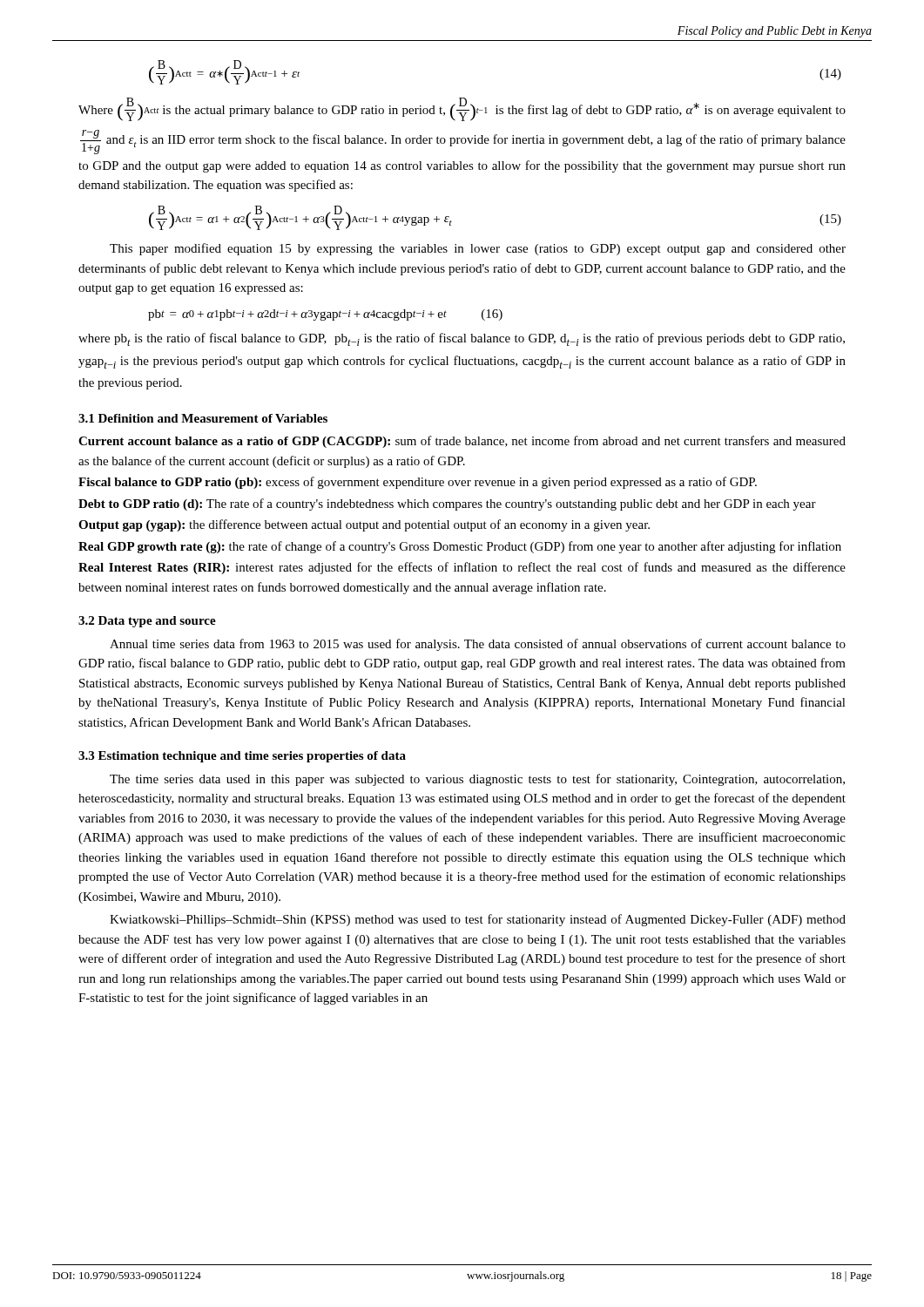This screenshot has height=1307, width=924.
Task: Click on the text block containing "Output gap (ygap):"
Action: click(x=364, y=525)
